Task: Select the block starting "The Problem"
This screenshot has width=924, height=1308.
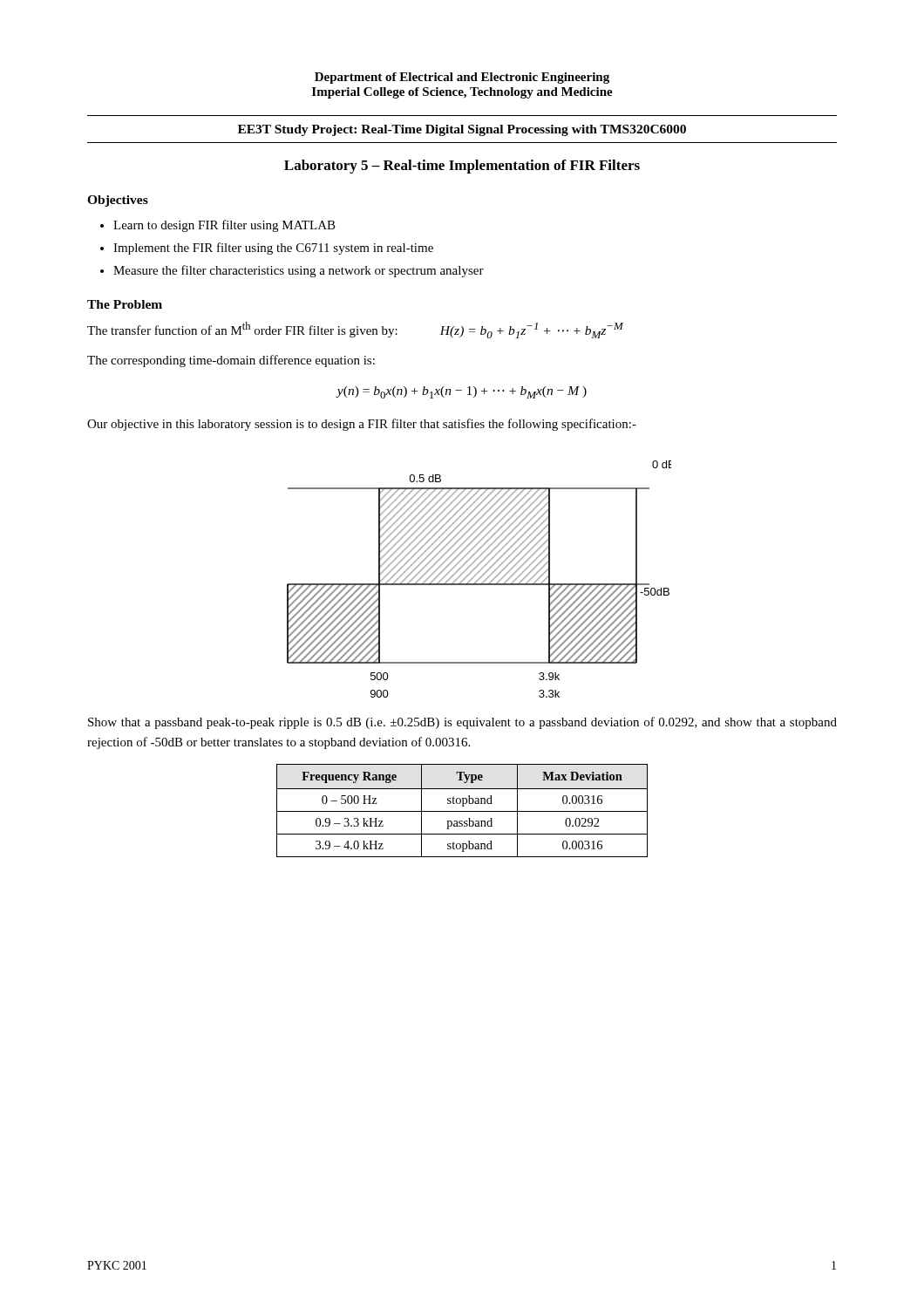Action: pos(125,304)
